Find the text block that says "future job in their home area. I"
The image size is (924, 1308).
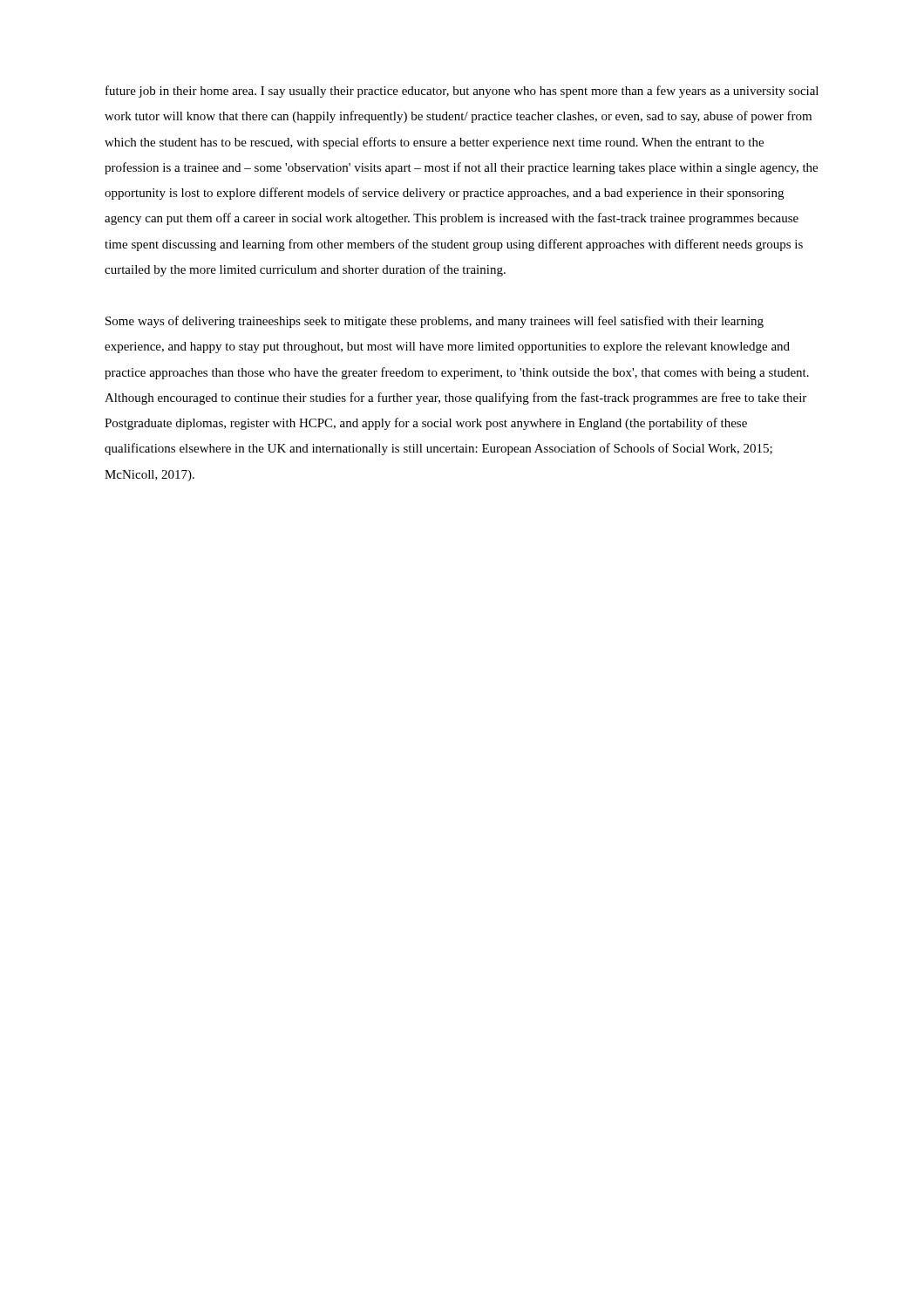click(x=462, y=180)
